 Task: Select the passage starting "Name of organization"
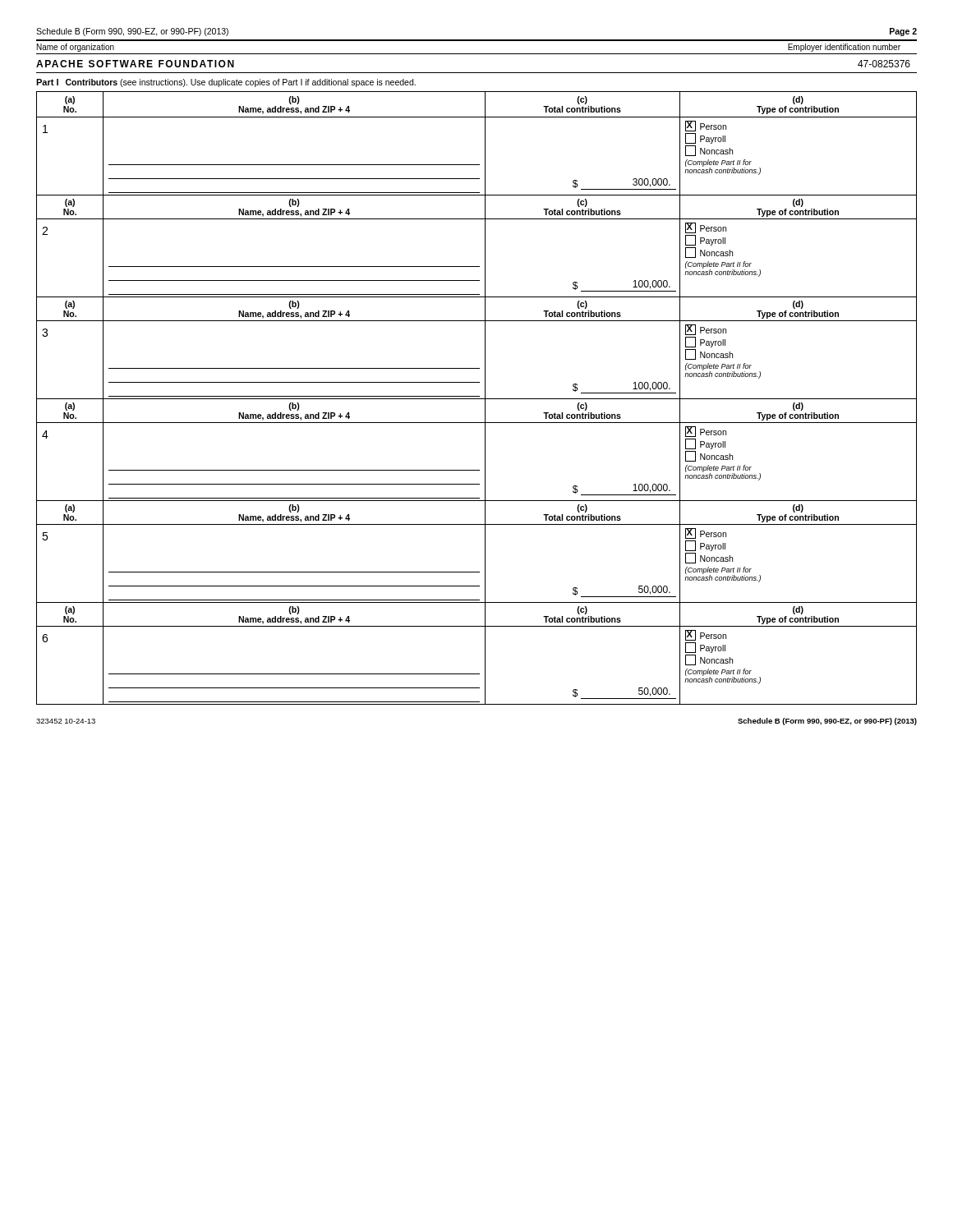pyautogui.click(x=75, y=47)
